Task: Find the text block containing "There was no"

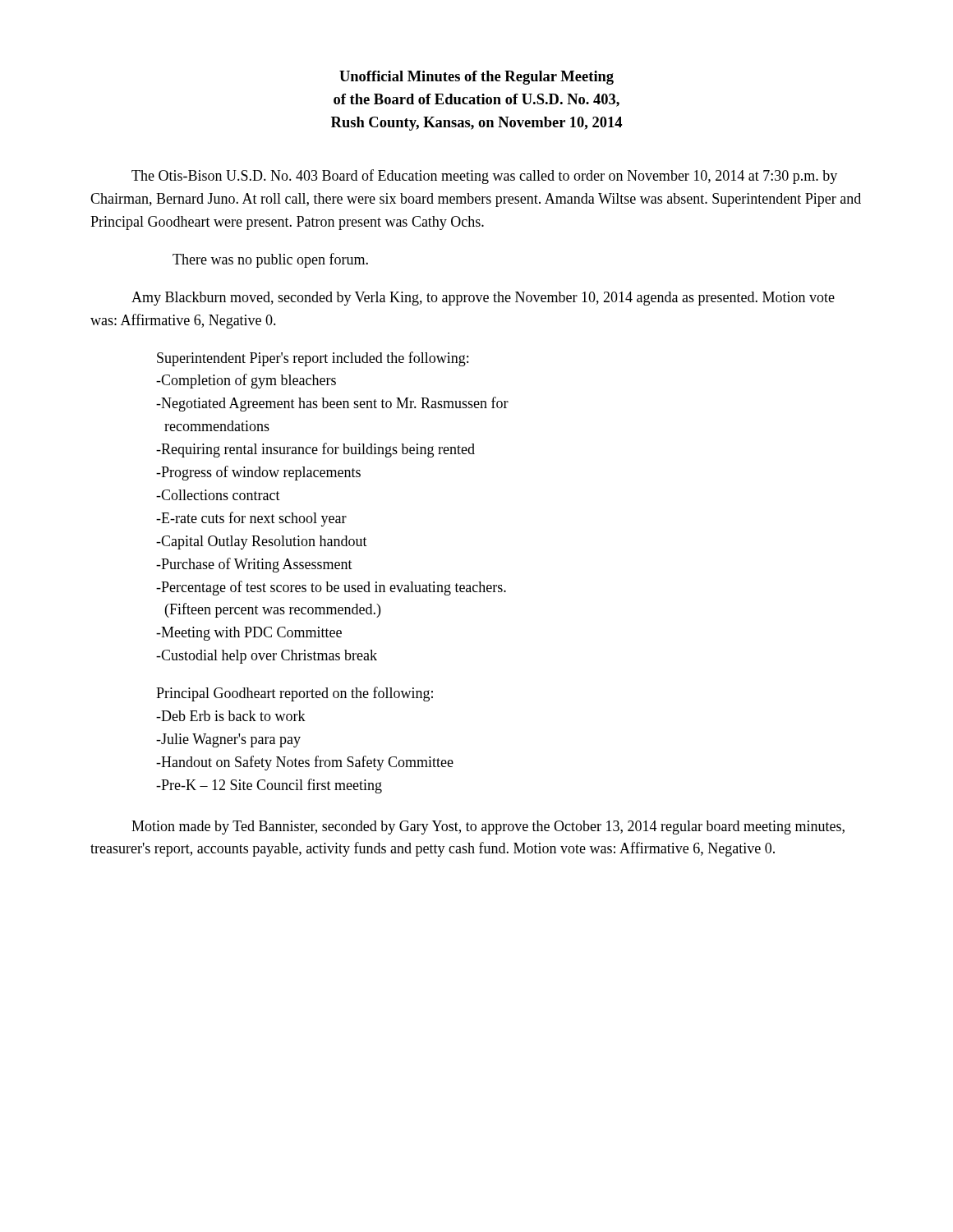Action: 271,259
